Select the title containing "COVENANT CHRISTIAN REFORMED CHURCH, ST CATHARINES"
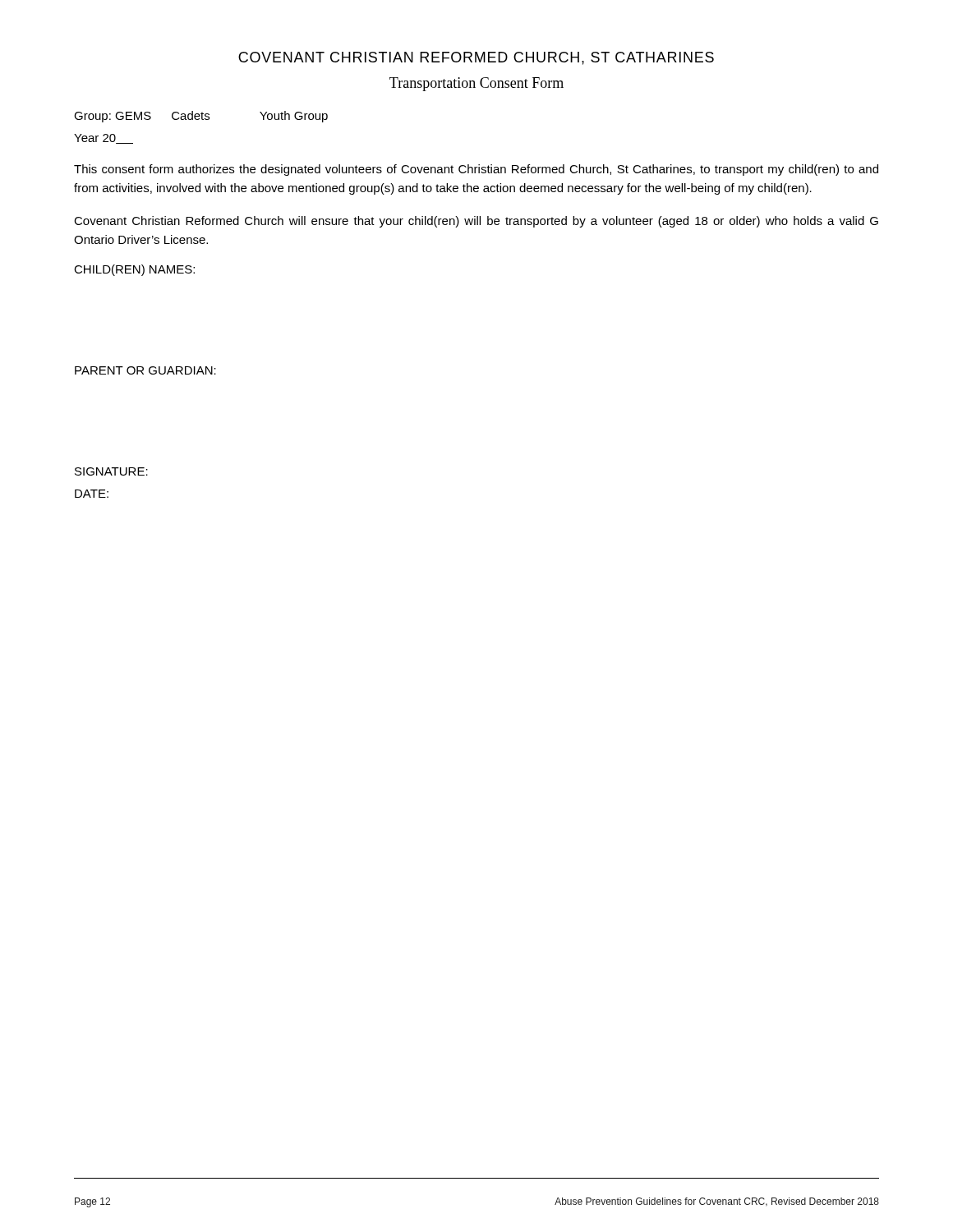 click(x=476, y=57)
